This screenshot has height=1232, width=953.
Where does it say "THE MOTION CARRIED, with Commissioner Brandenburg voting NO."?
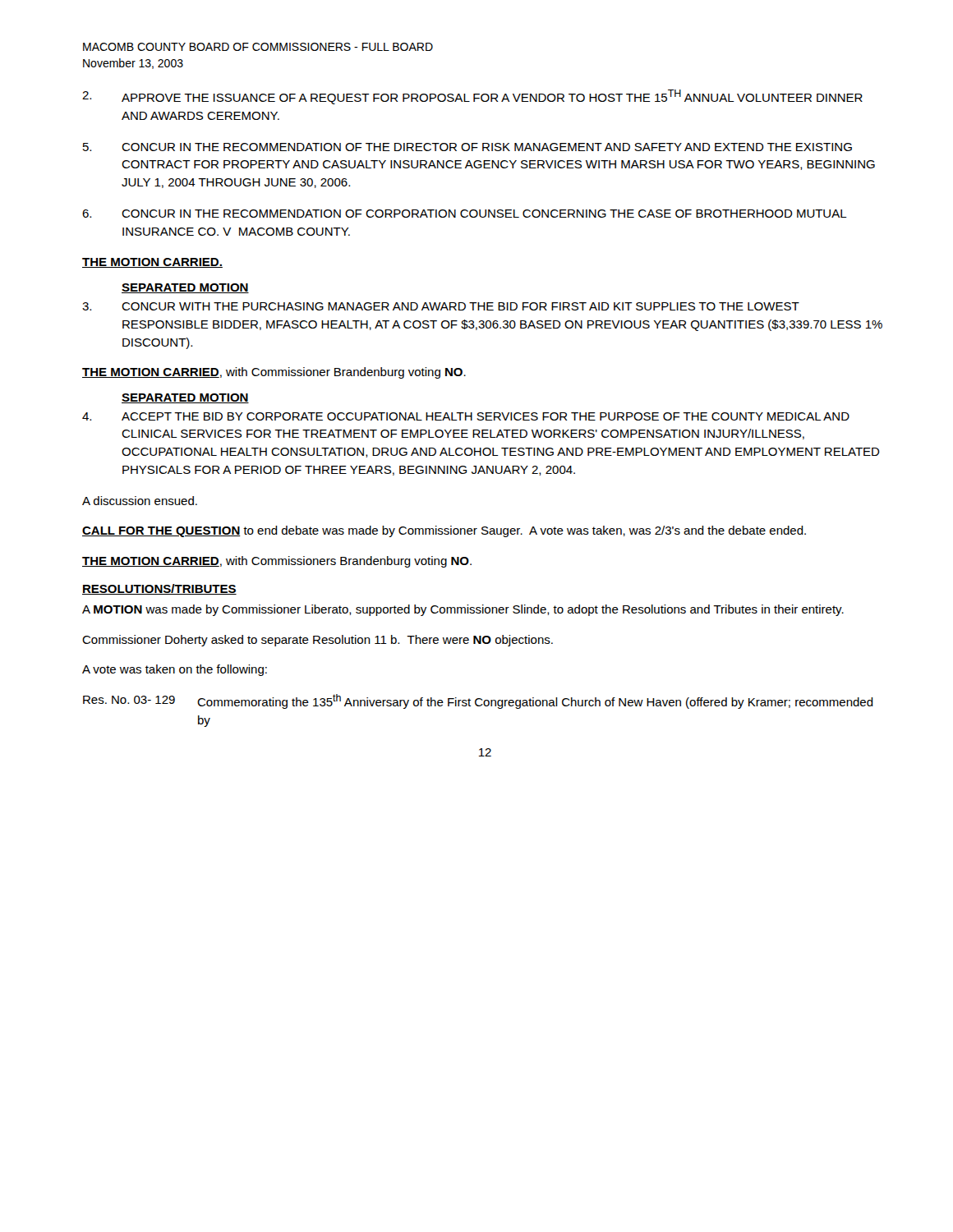point(274,371)
